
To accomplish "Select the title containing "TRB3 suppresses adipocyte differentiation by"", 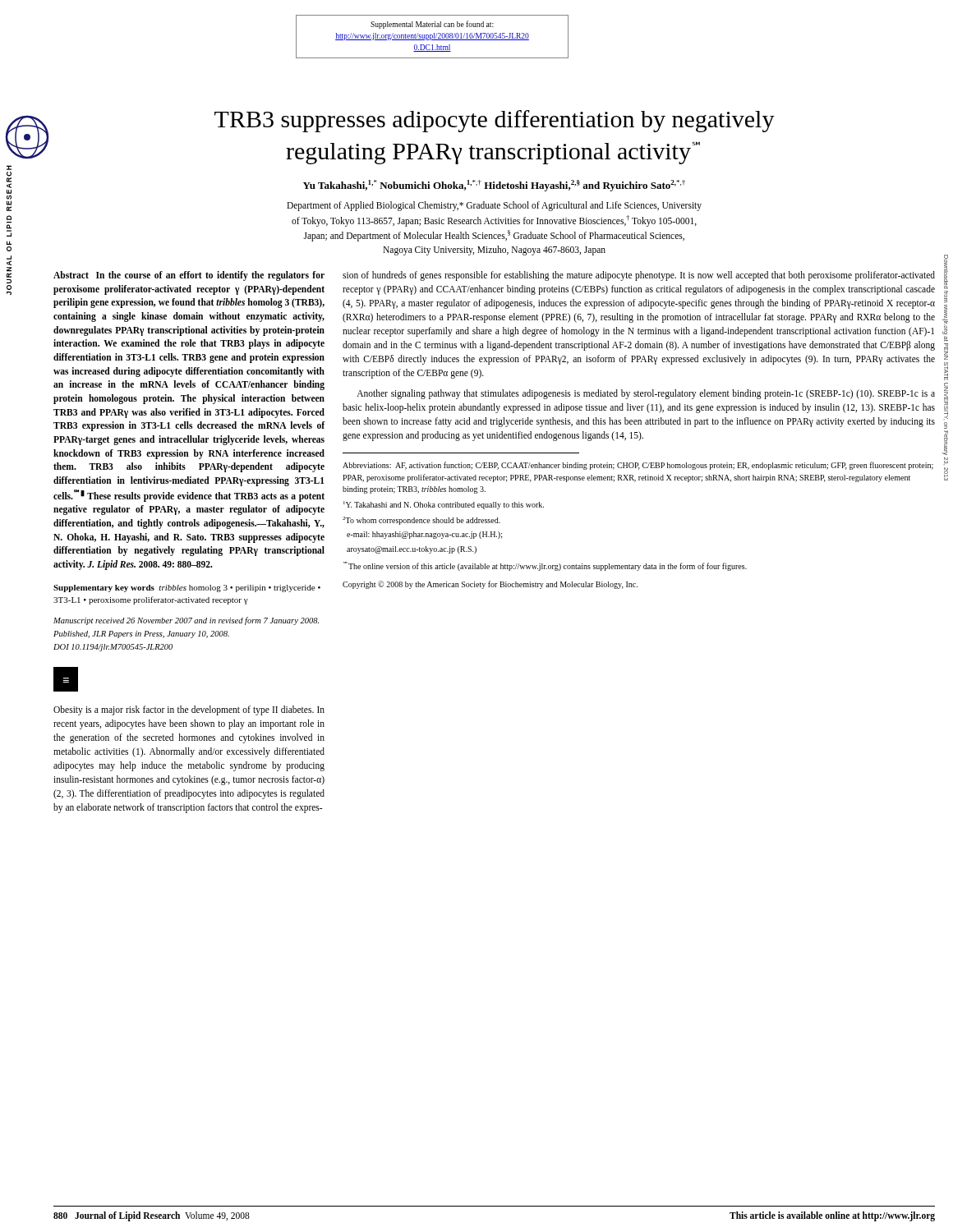I will coord(494,135).
